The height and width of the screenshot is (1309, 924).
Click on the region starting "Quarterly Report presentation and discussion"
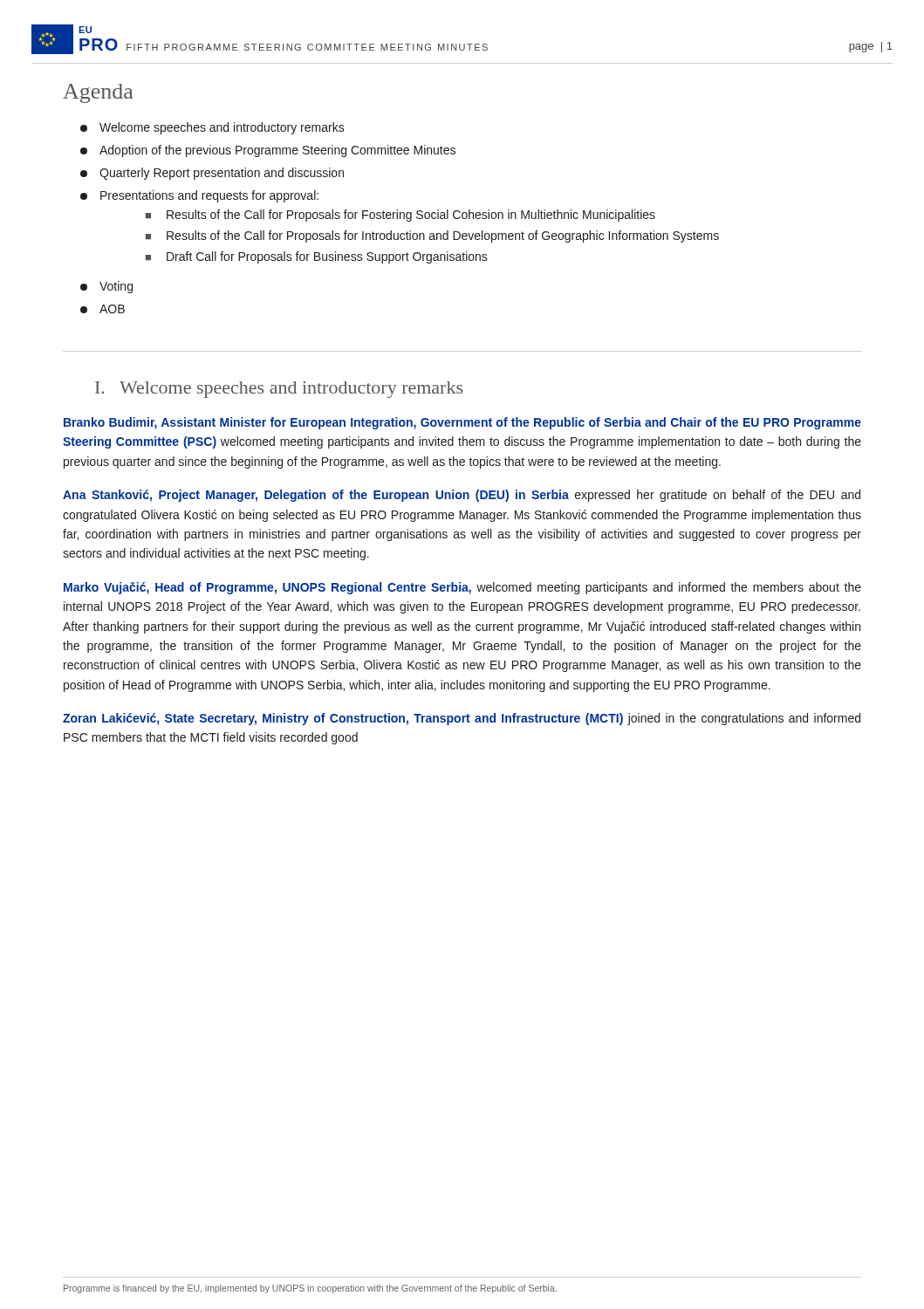tap(212, 173)
